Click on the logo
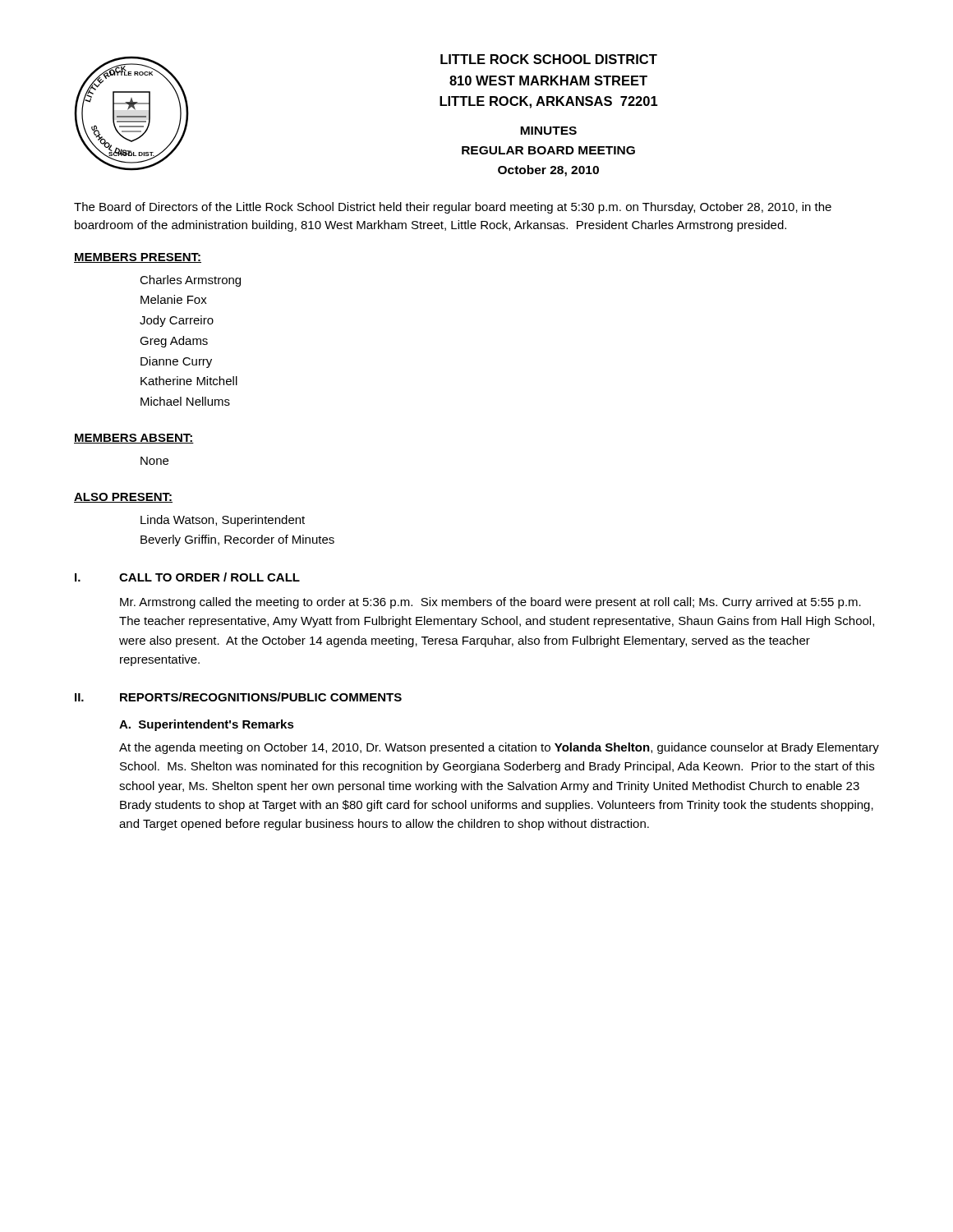The image size is (953, 1232). pos(134,114)
